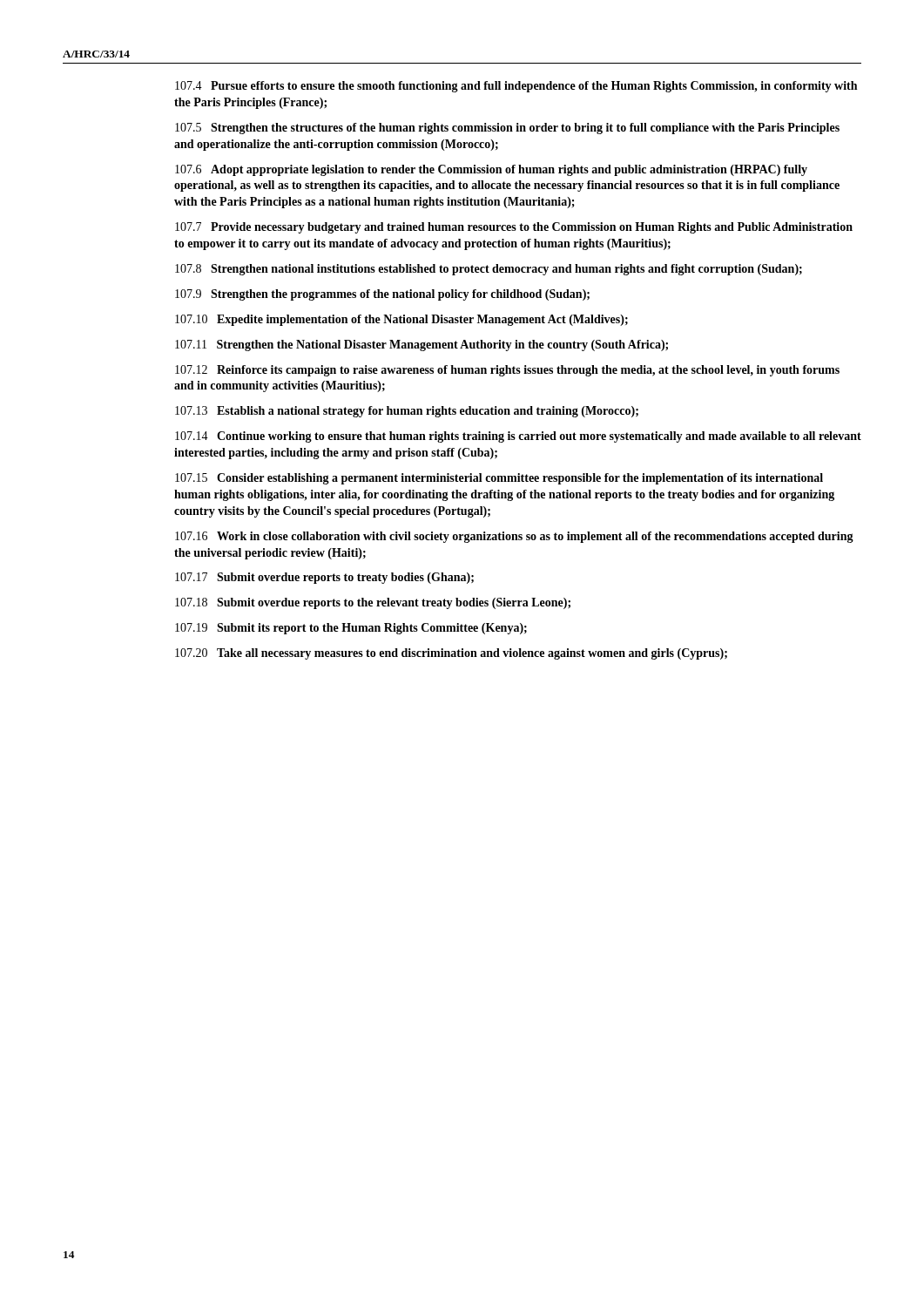Click on the text starting "107.11 Strengthen the National Disaster Management"
924x1307 pixels.
tap(422, 344)
